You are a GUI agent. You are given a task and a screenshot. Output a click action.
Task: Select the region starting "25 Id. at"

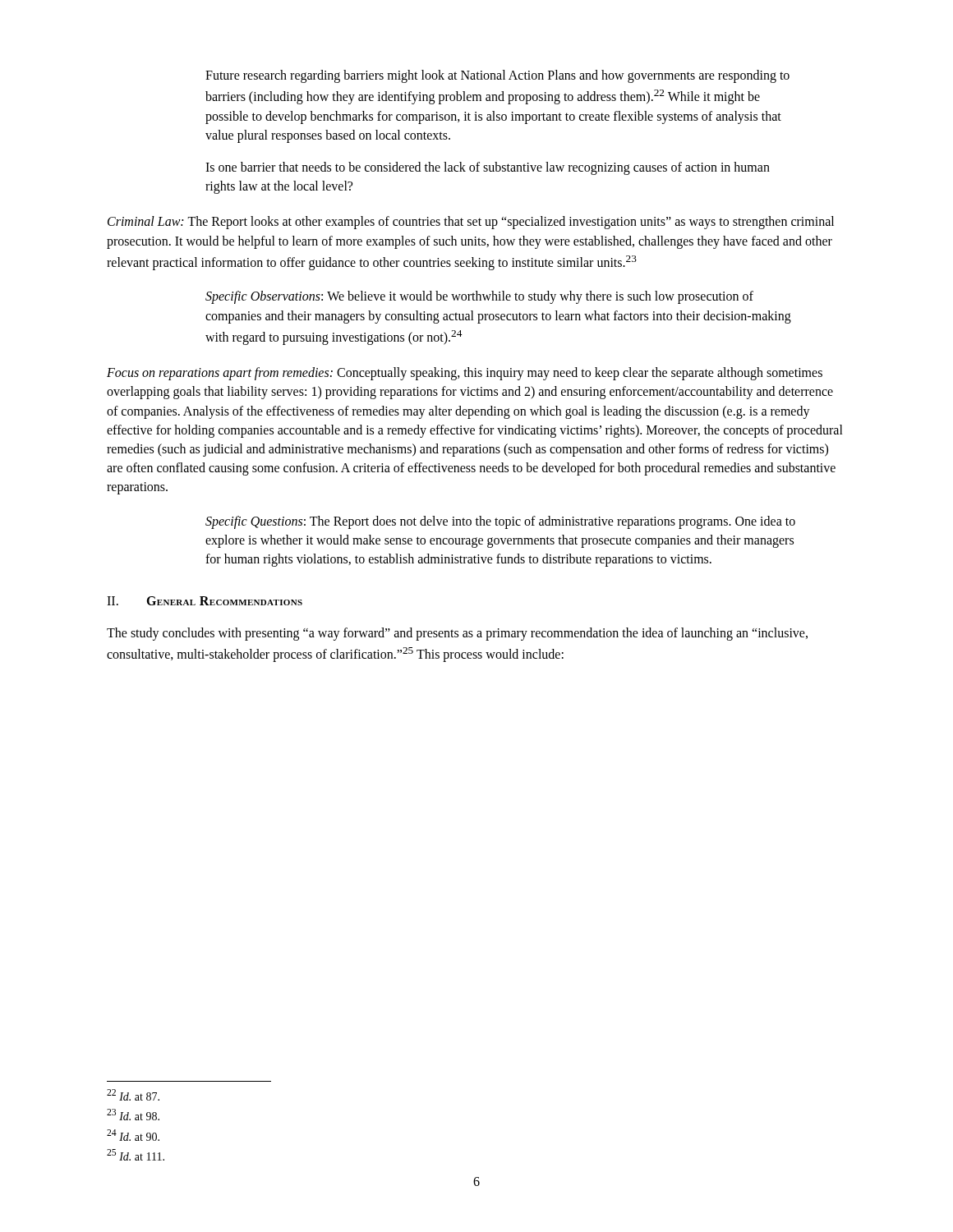click(x=136, y=1155)
